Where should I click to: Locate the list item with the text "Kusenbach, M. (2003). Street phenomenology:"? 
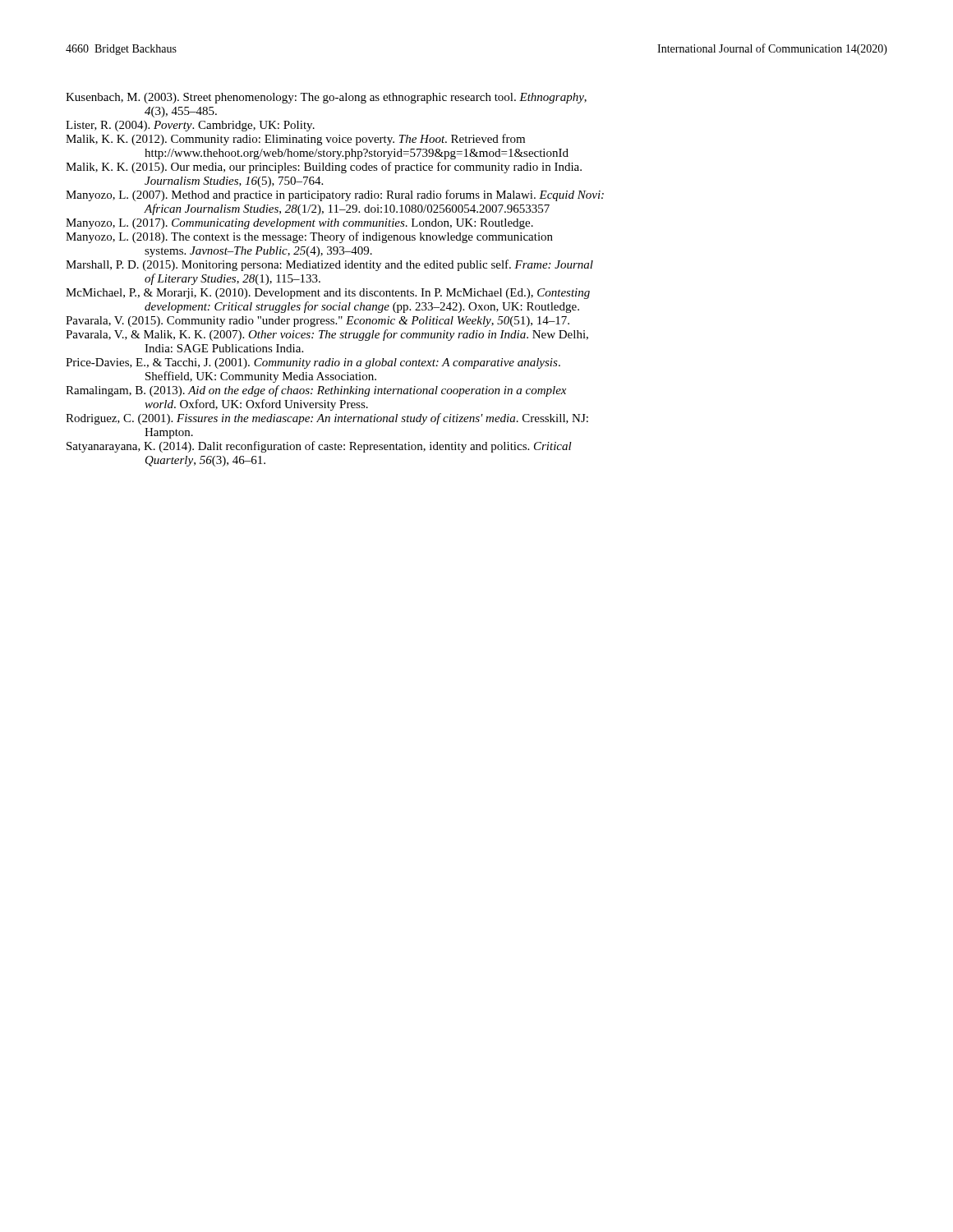(476, 104)
